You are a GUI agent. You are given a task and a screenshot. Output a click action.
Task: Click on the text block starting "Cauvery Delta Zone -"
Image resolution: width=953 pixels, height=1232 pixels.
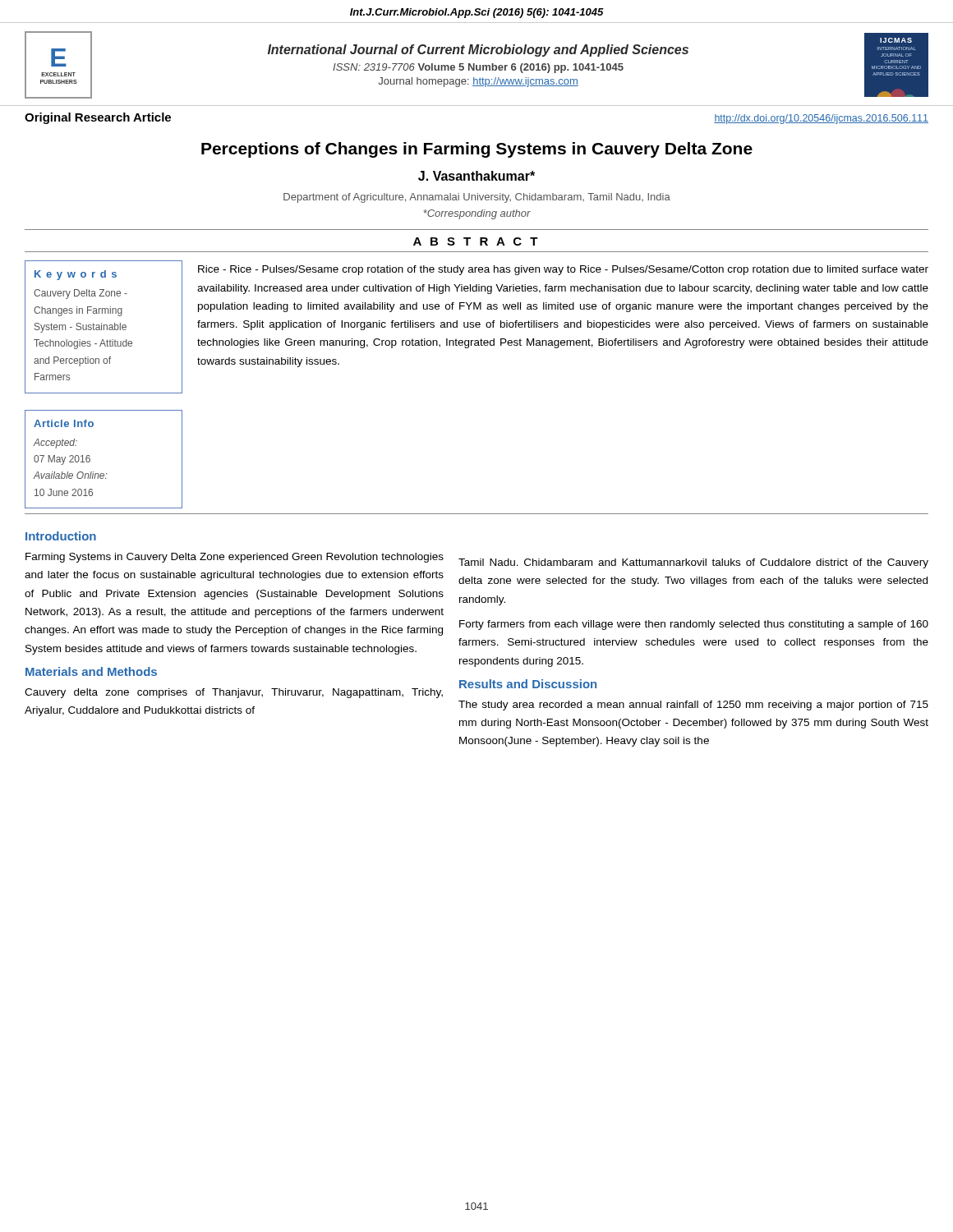(83, 335)
